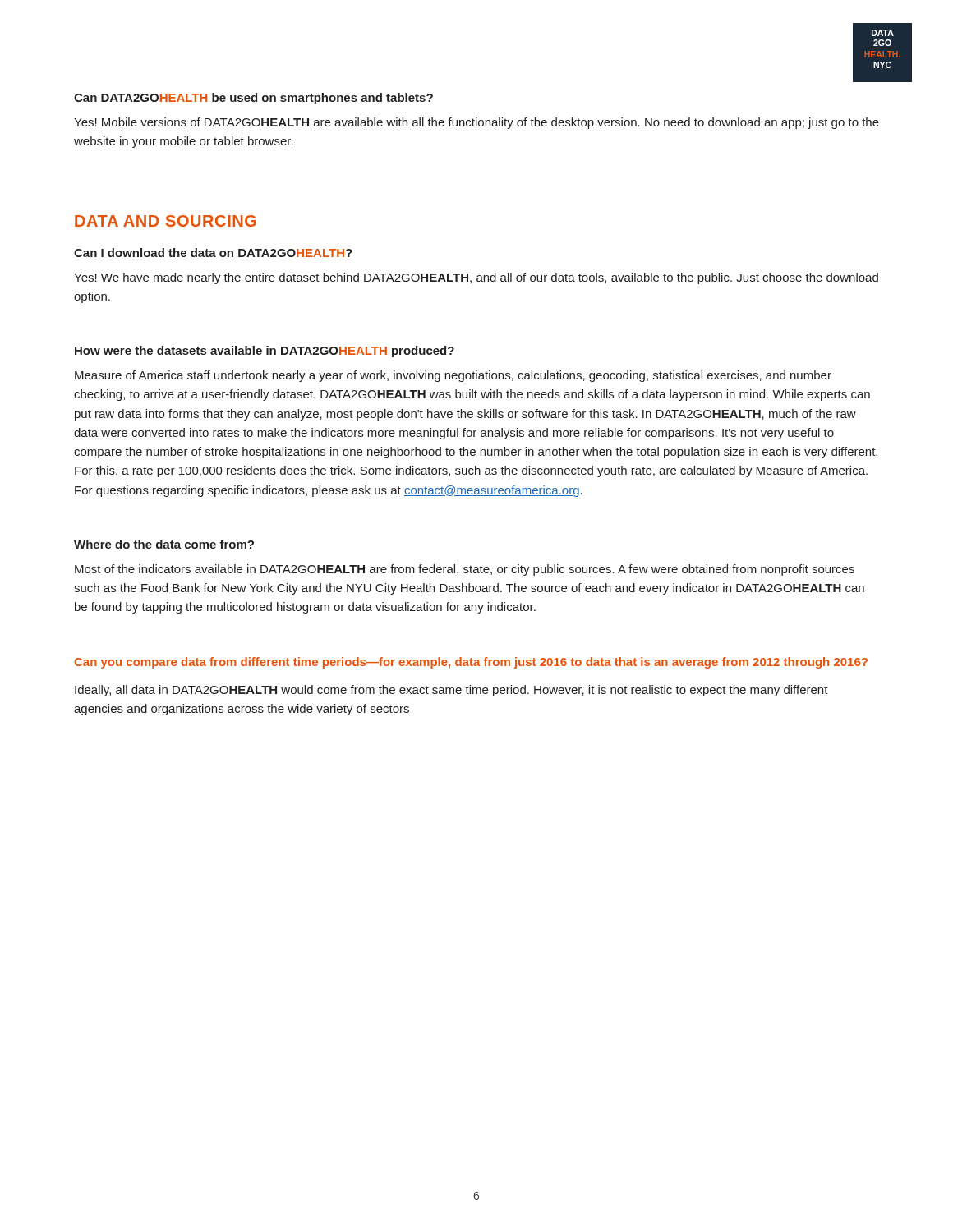Image resolution: width=953 pixels, height=1232 pixels.
Task: Click on the section header containing "Can you compare"
Action: [471, 661]
